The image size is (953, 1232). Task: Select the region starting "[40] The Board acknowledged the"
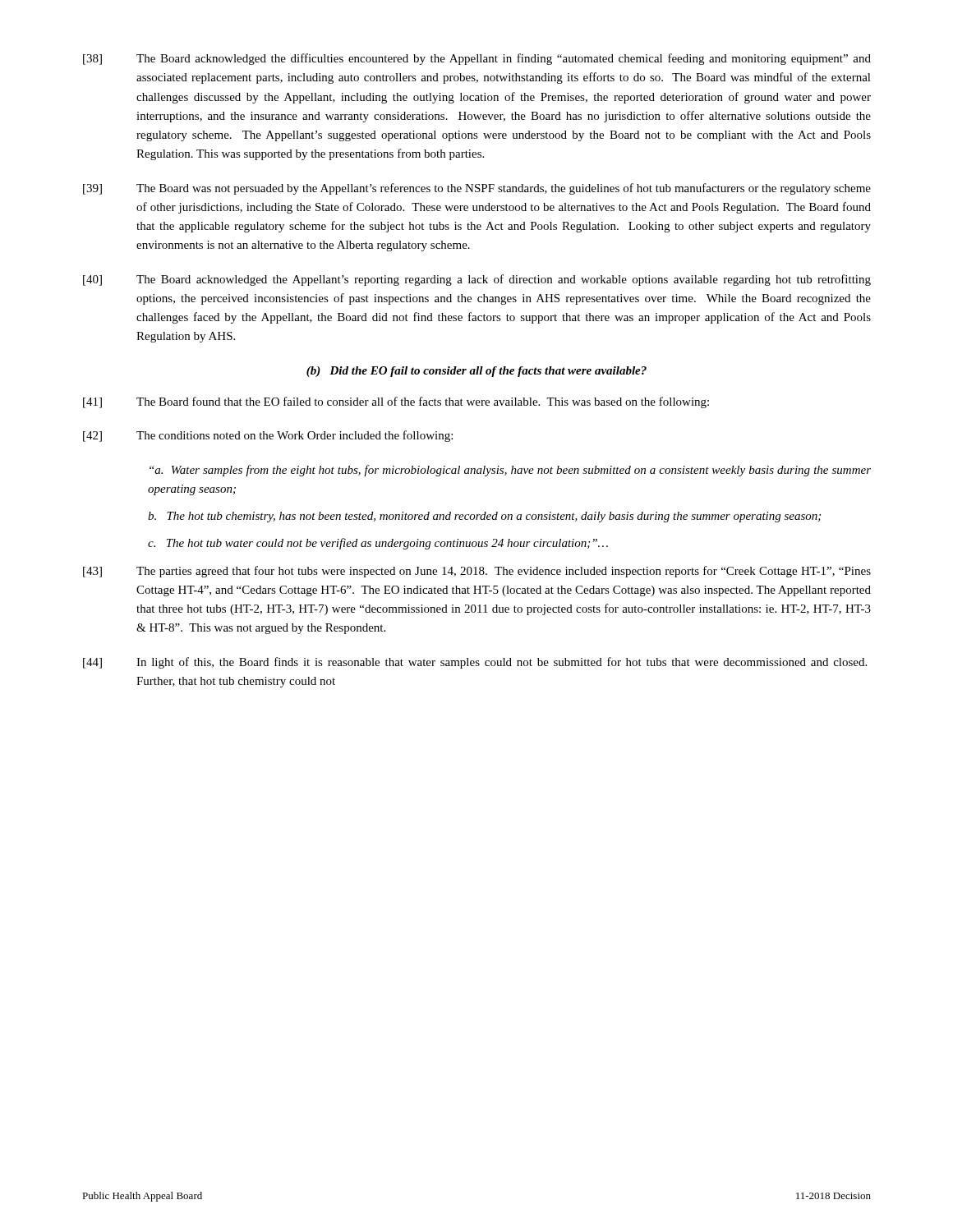476,308
